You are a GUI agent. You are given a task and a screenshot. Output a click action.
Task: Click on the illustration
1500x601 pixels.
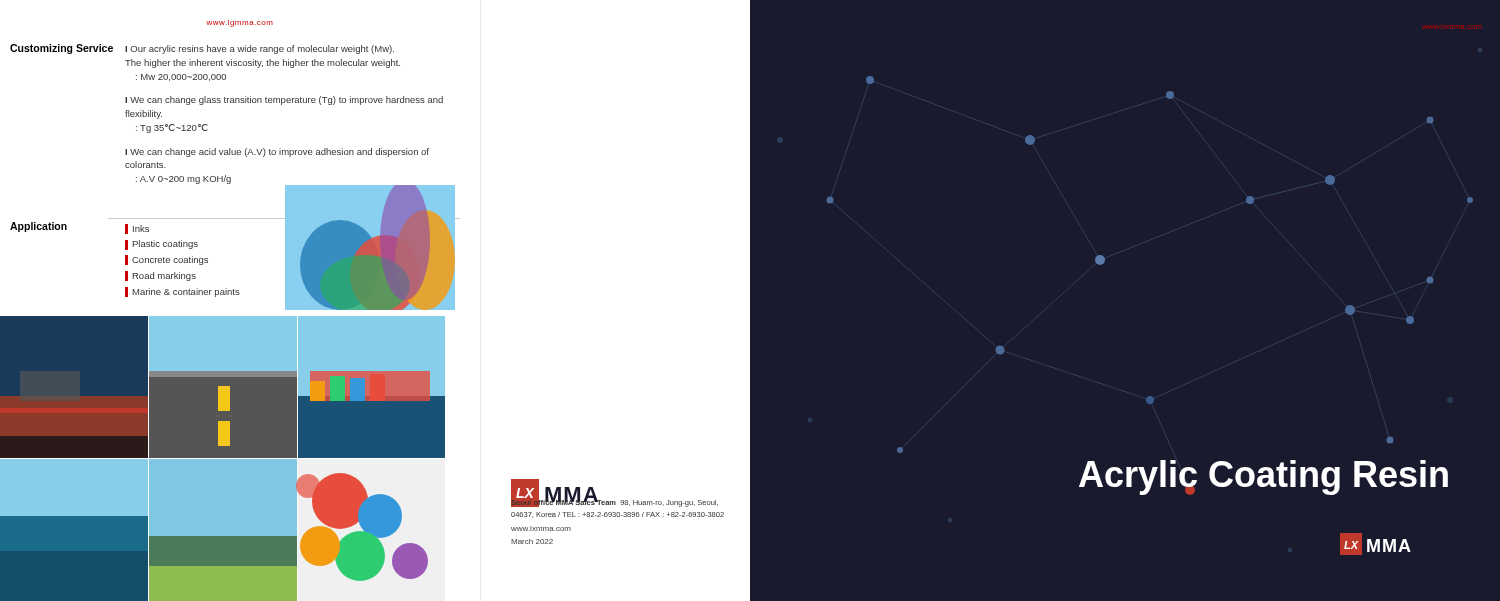point(1125,300)
